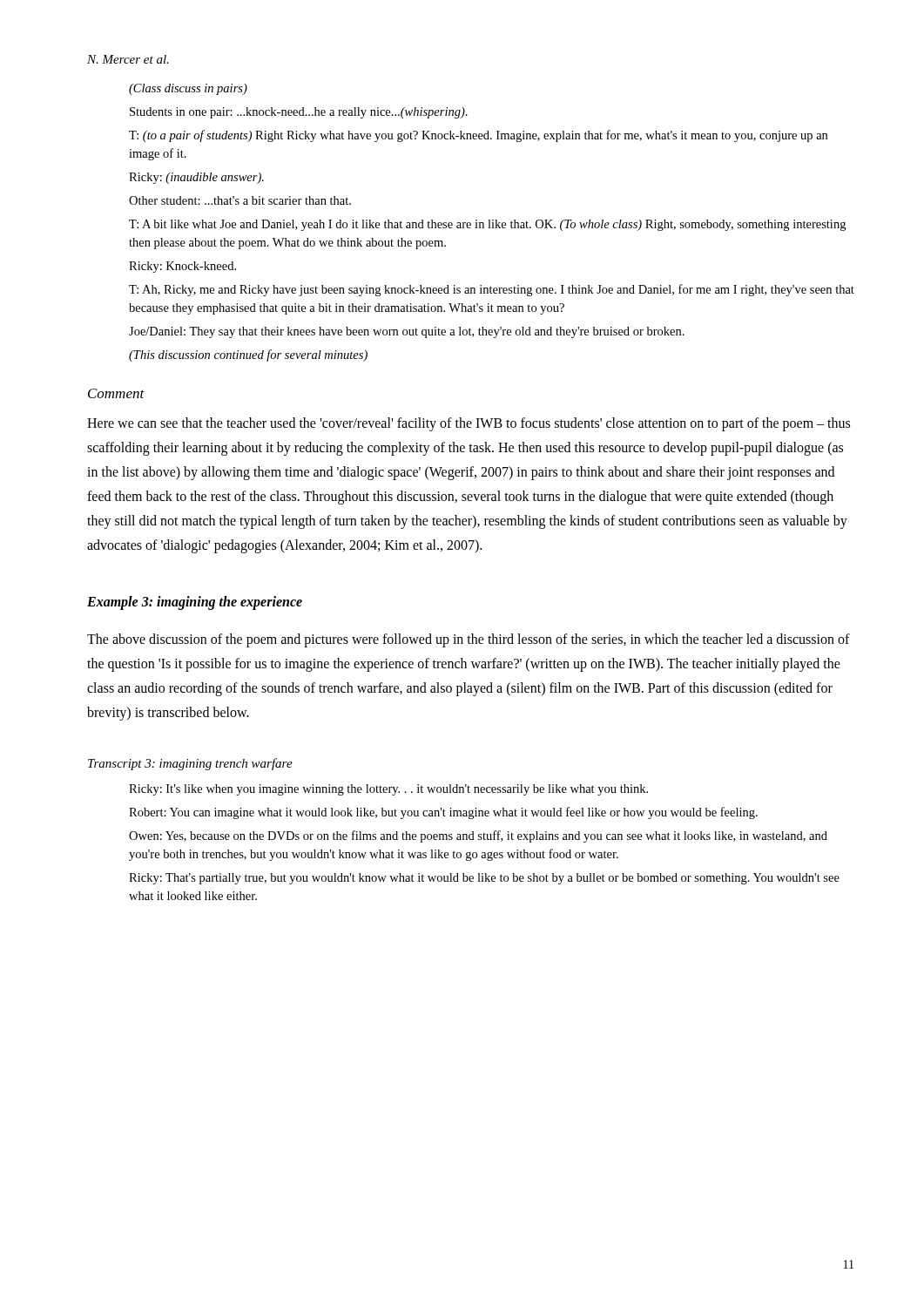The height and width of the screenshot is (1307, 924).
Task: Find the section header on this page that starts "Example 3: imagining the"
Action: pos(195,602)
